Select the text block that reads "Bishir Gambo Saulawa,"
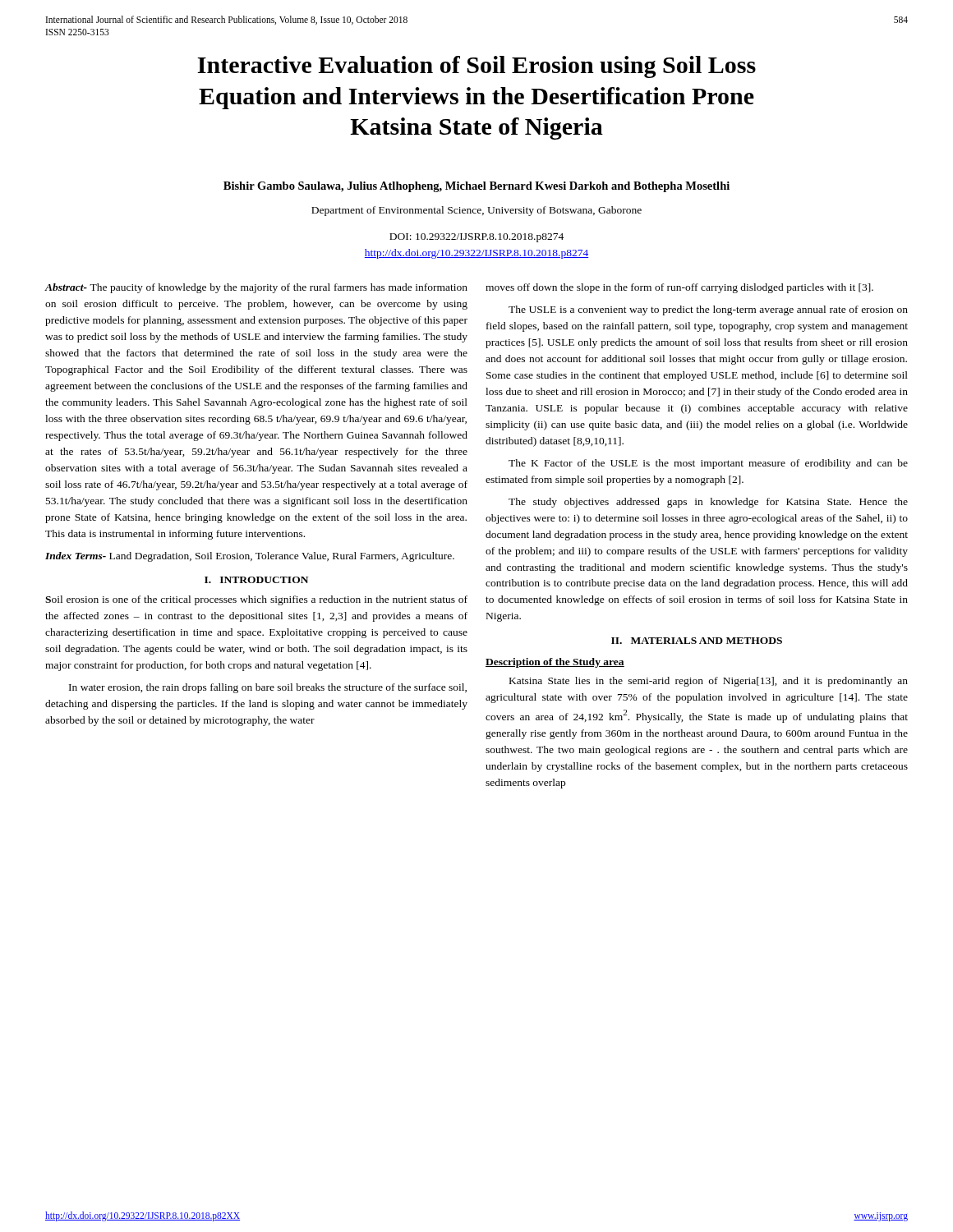Screen dimensions: 1232x953 [476, 186]
